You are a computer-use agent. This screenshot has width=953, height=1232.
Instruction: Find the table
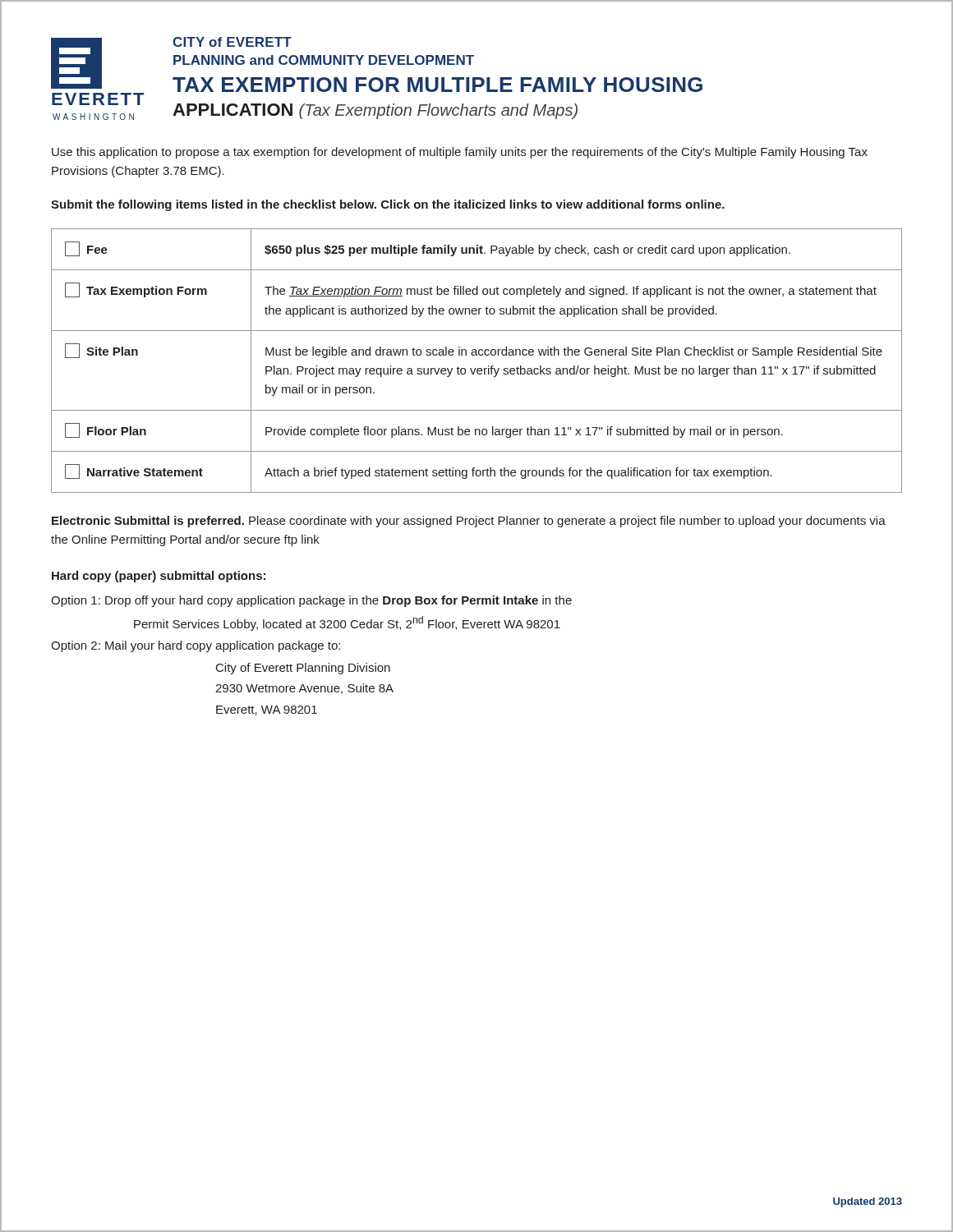(x=476, y=361)
